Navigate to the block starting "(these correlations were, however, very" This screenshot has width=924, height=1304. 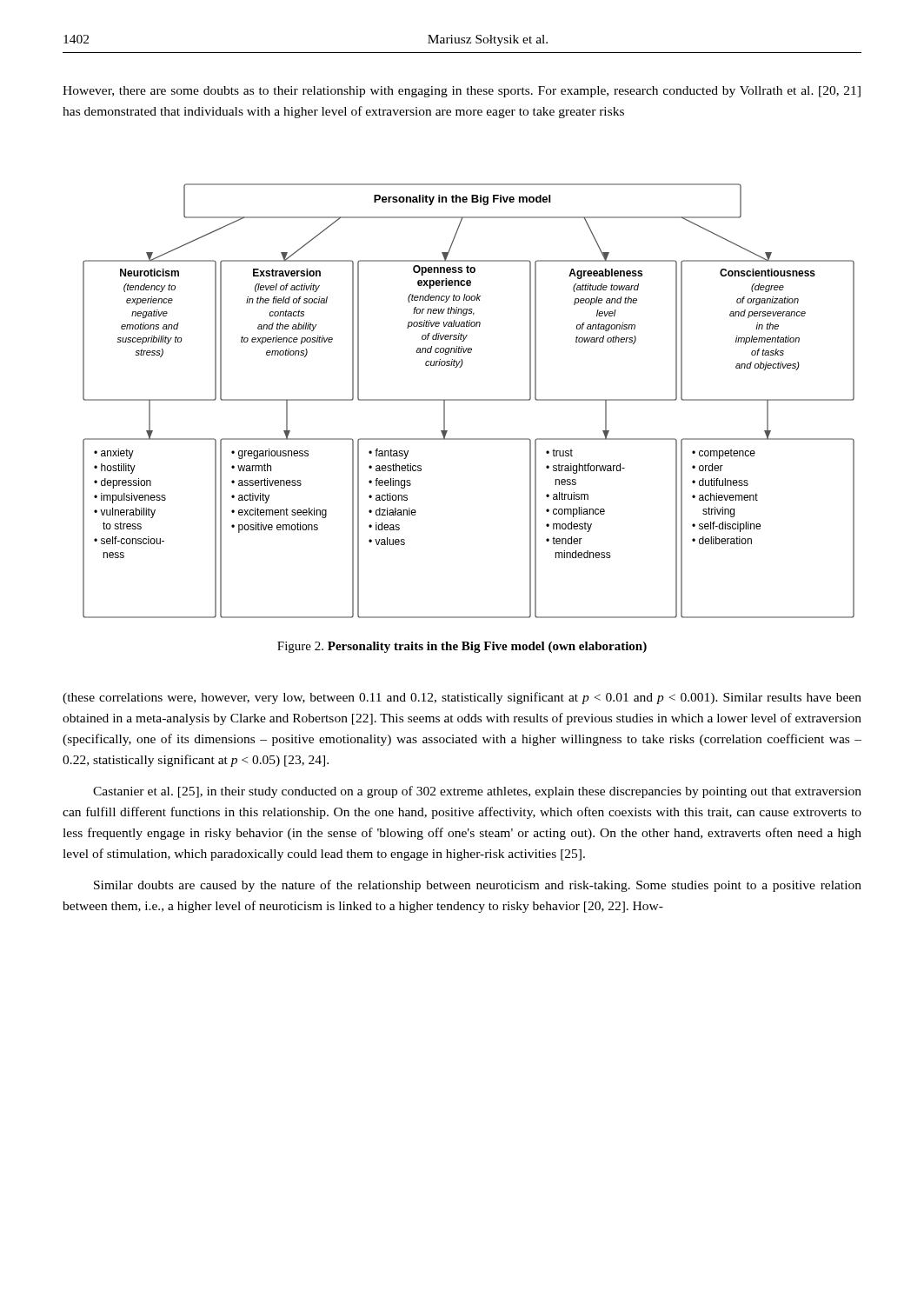462,802
